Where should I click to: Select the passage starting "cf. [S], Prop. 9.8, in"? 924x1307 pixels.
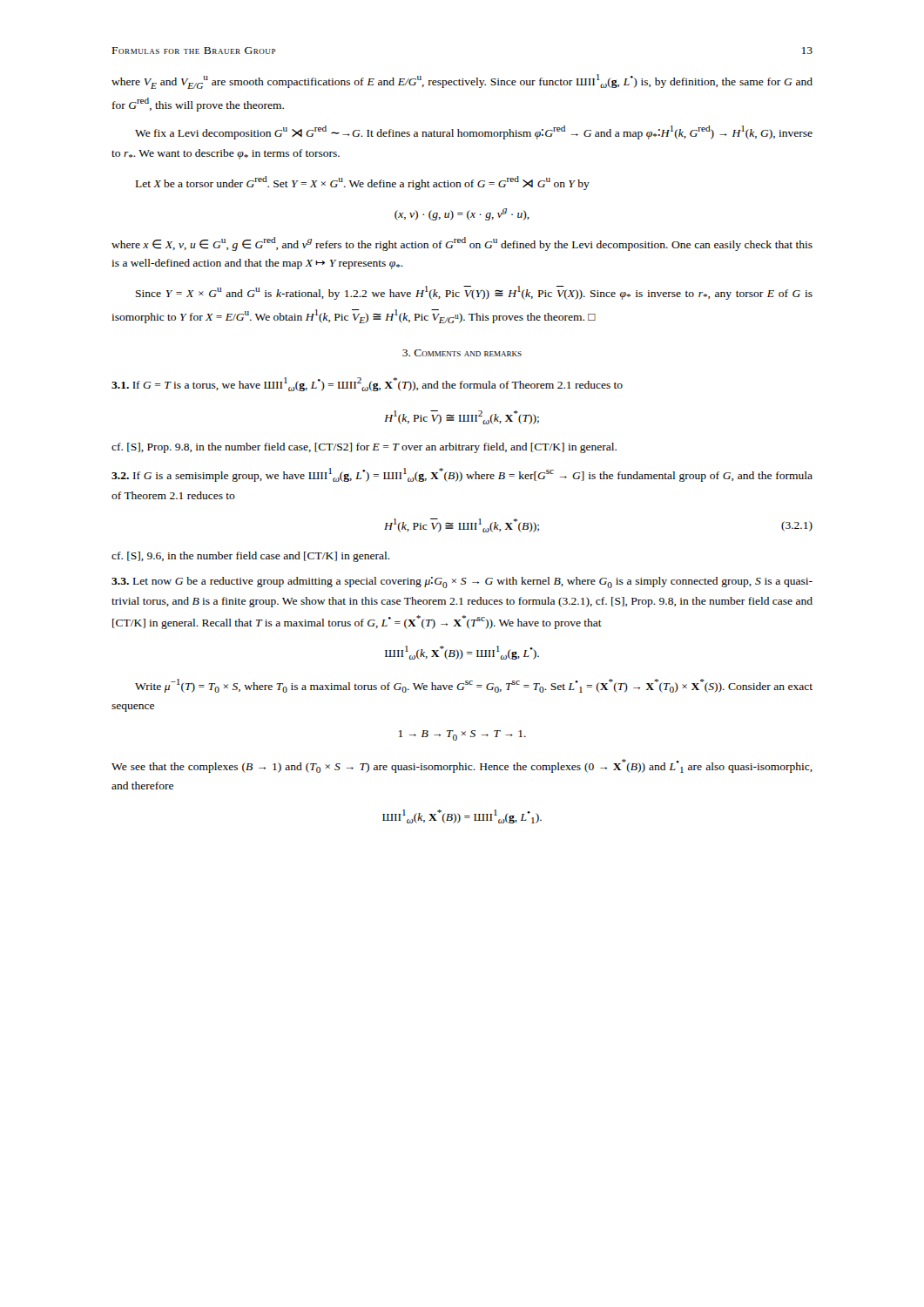[462, 448]
